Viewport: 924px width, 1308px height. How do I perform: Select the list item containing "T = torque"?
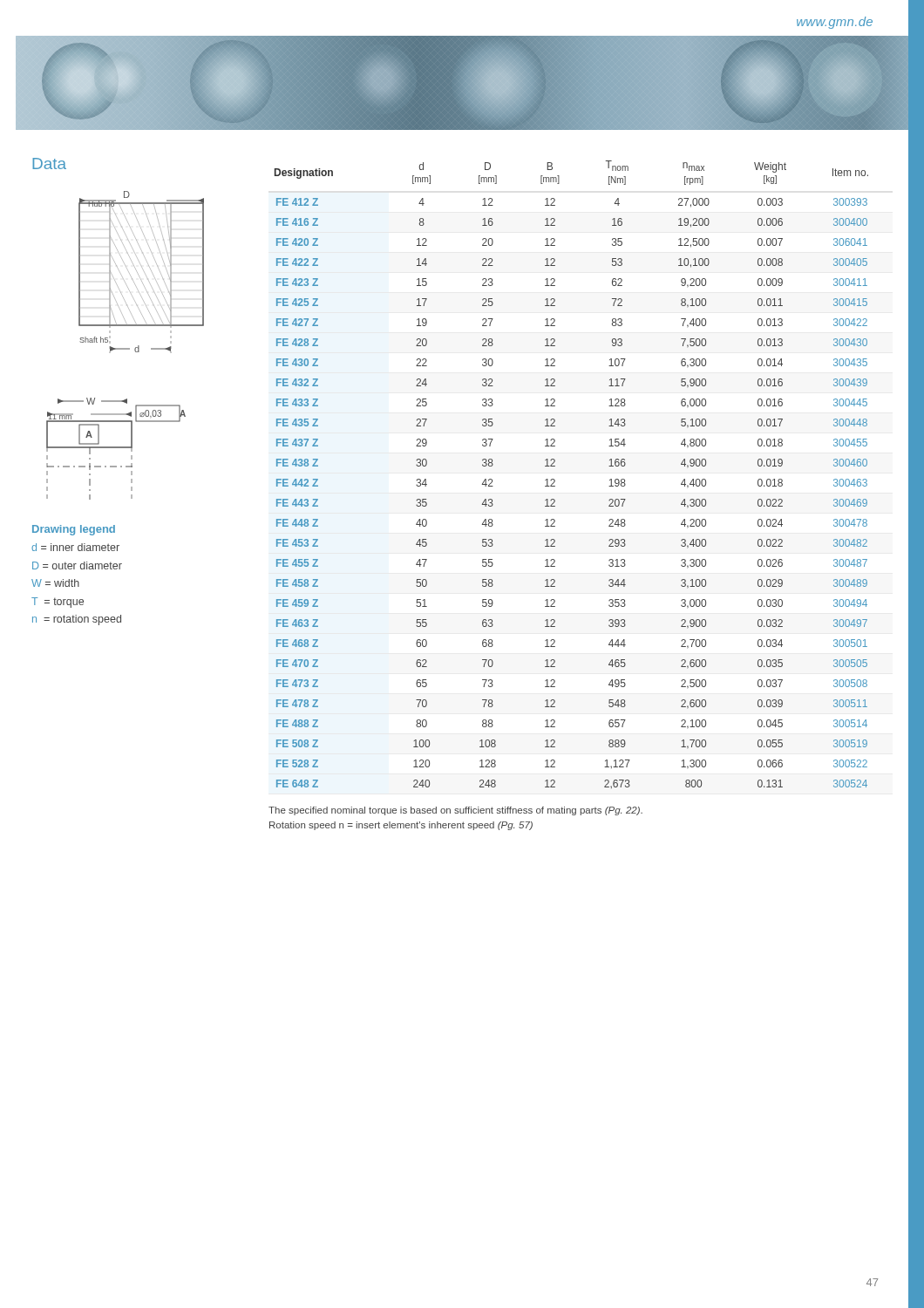pos(58,601)
